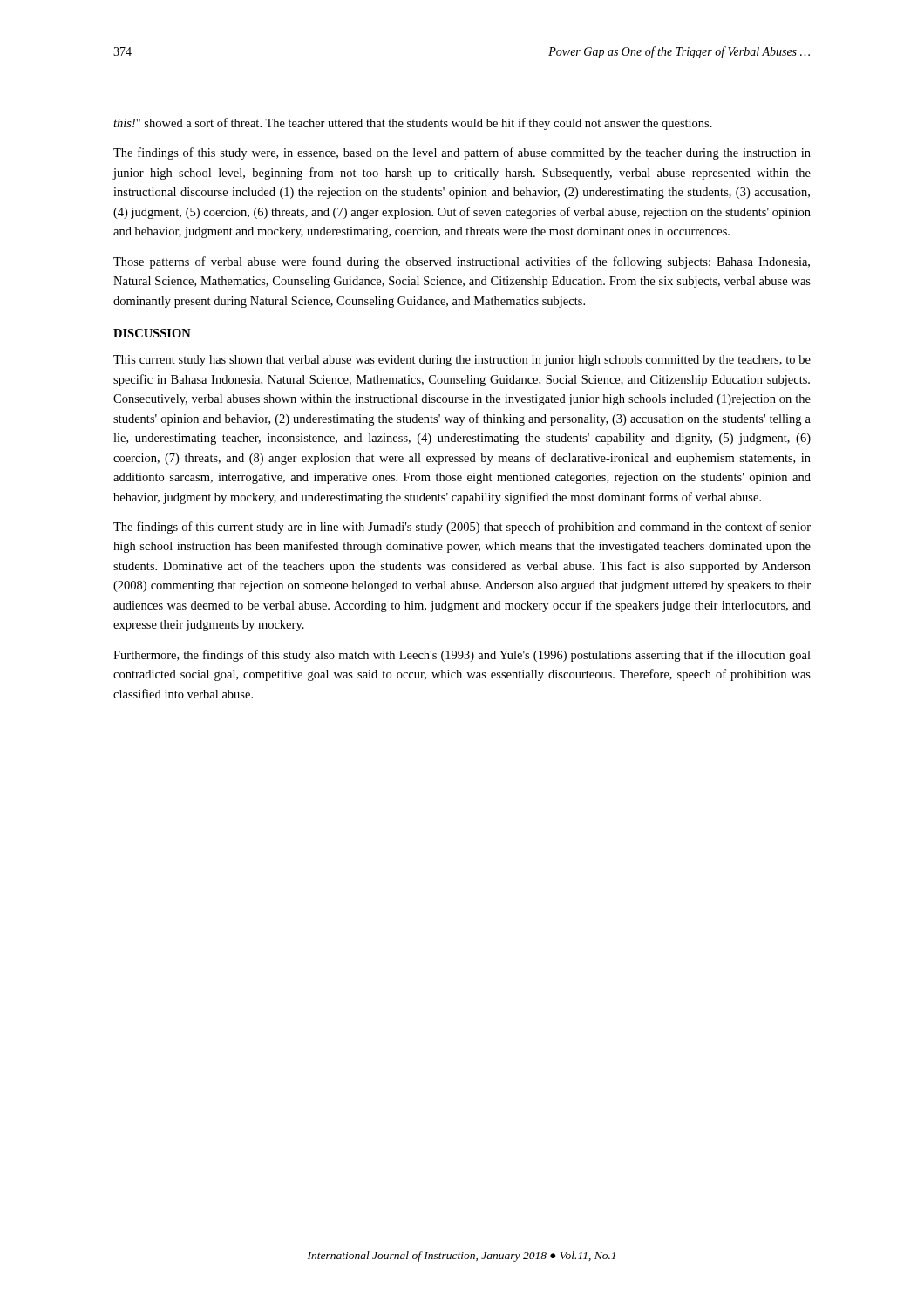
Task: Click on the text block with the text "this!" showed a sort of"
Action: tap(462, 123)
